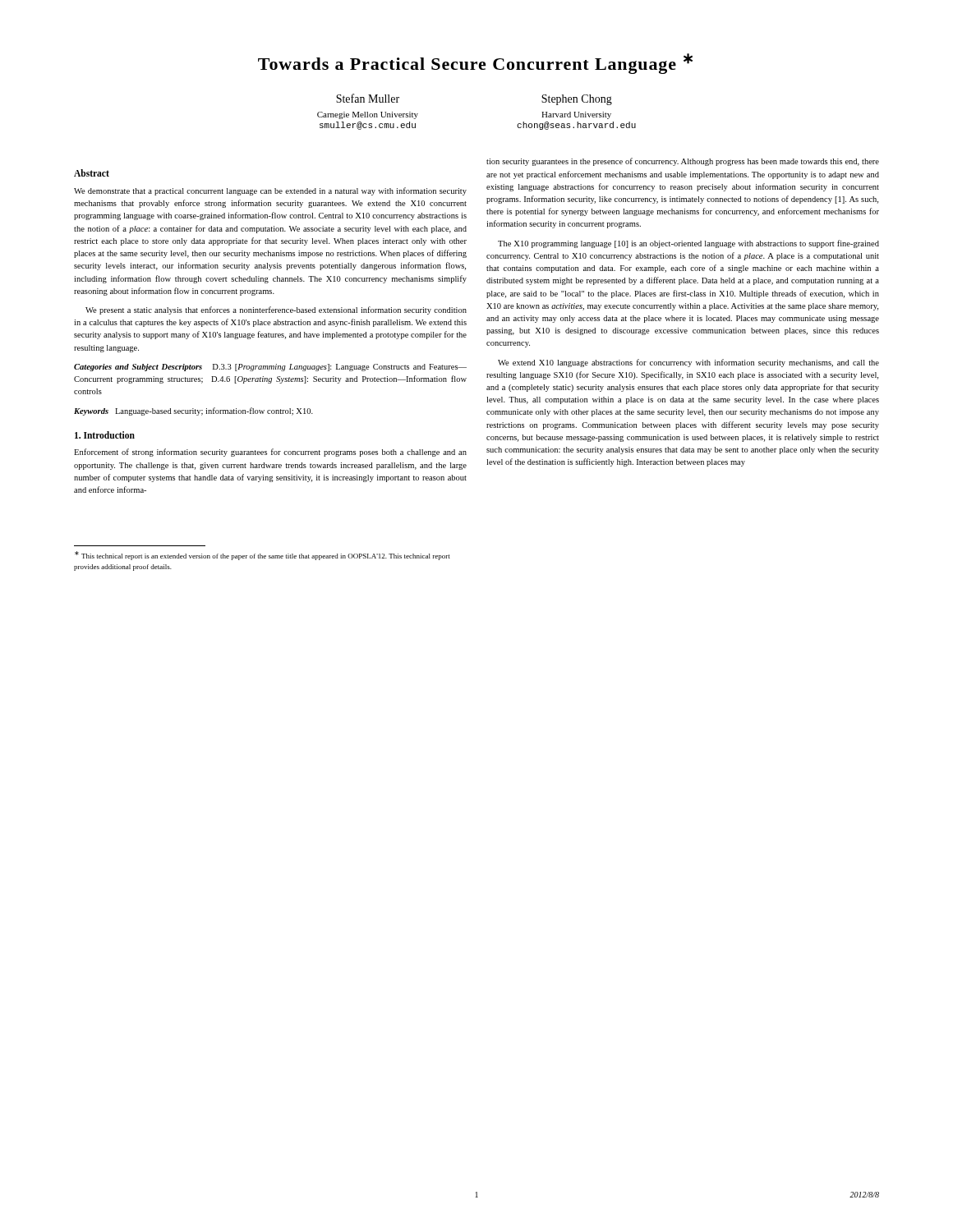This screenshot has height=1232, width=953.
Task: Locate the text "1. Introduction"
Action: click(x=104, y=435)
